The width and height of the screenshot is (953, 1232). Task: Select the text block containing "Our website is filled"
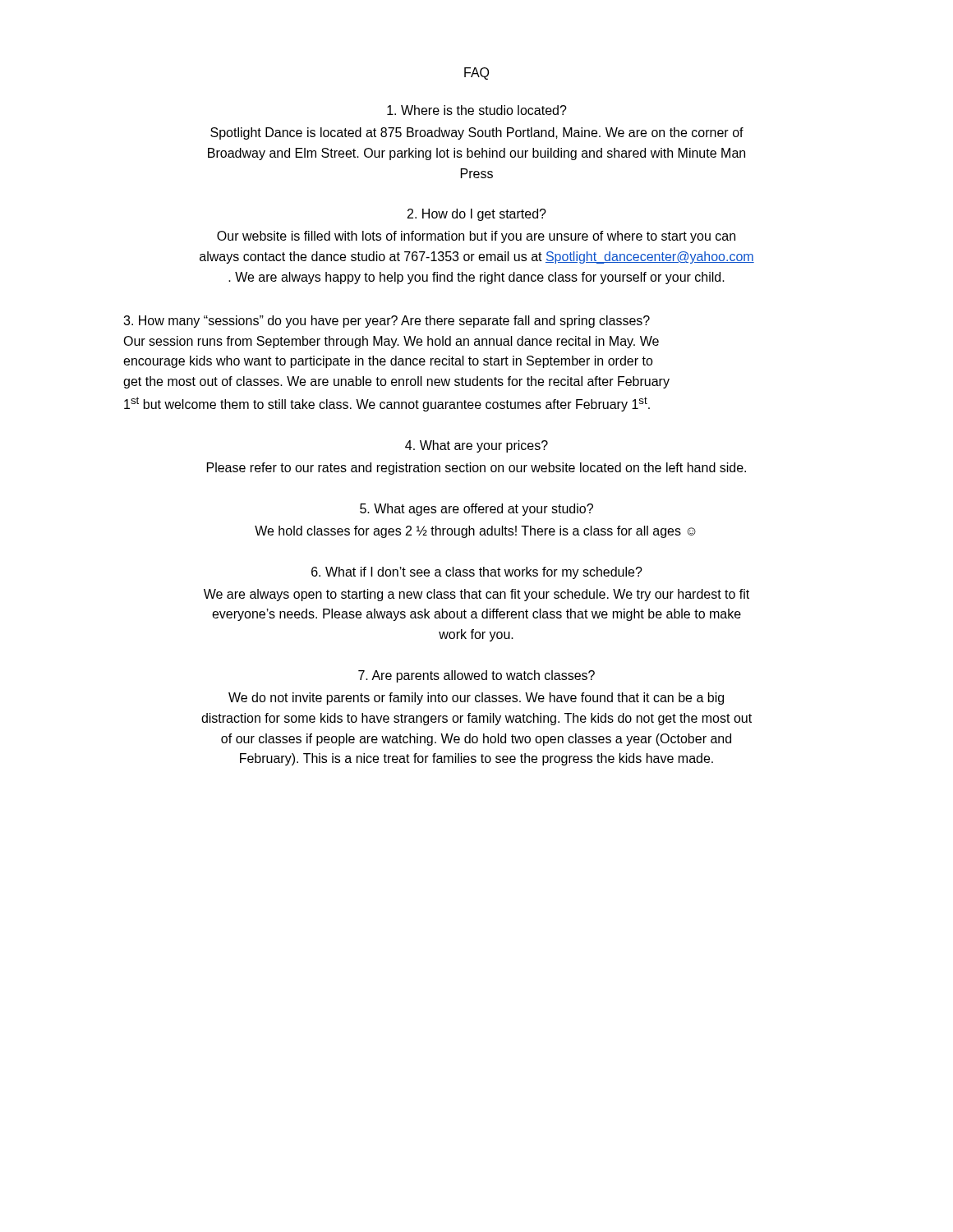click(x=476, y=257)
